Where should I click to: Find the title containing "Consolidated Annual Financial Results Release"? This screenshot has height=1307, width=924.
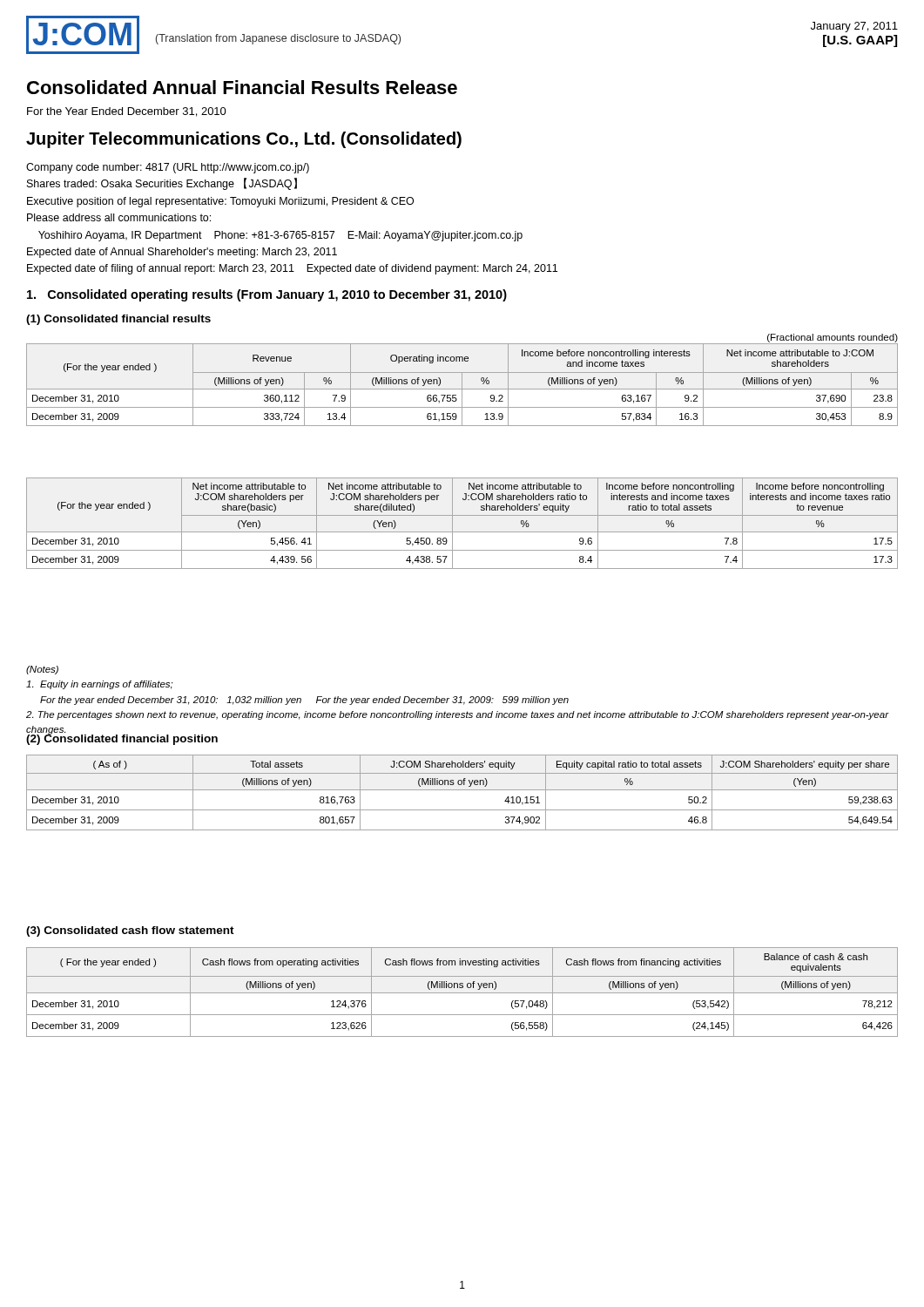(462, 88)
